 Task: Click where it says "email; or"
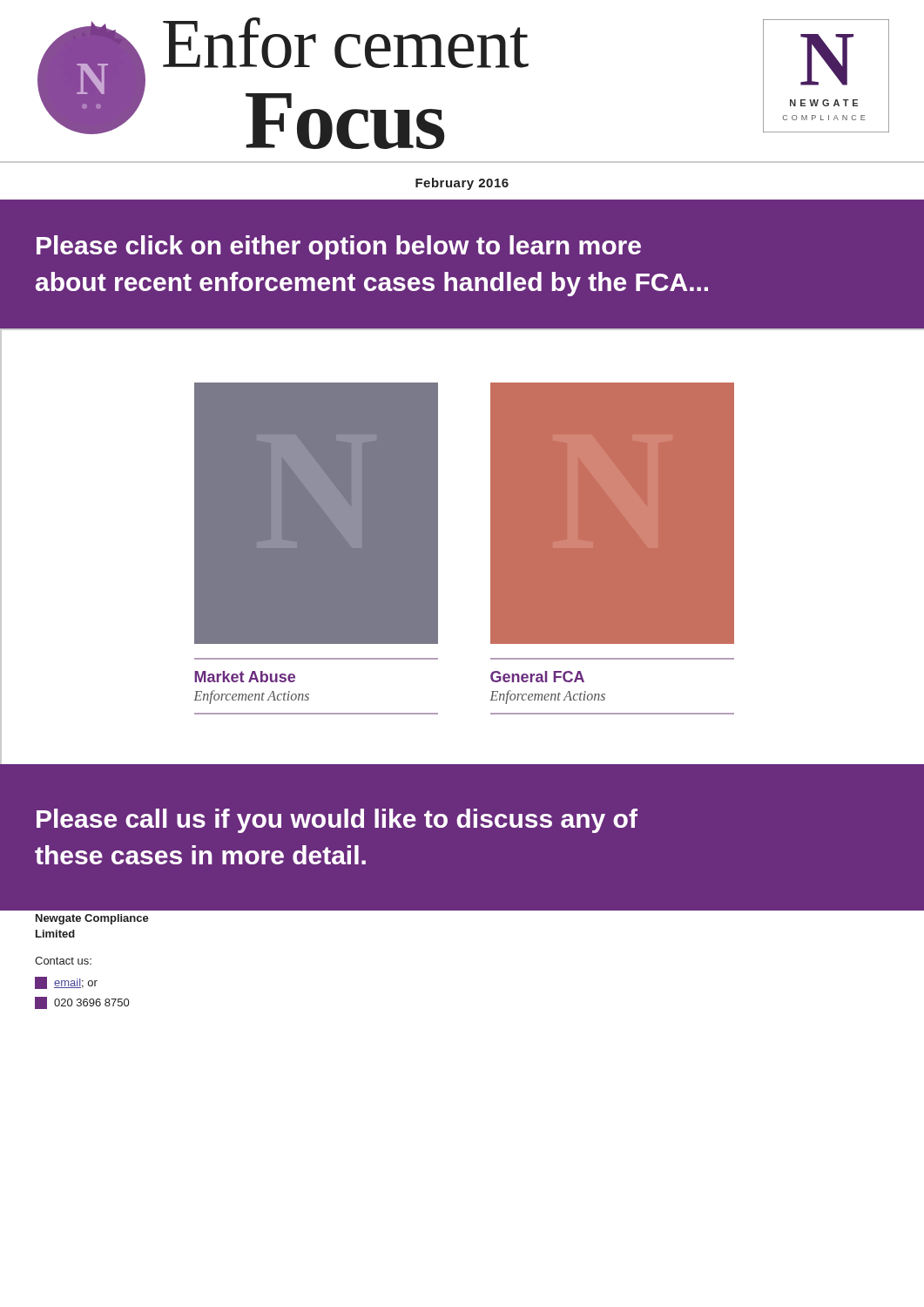pos(66,983)
